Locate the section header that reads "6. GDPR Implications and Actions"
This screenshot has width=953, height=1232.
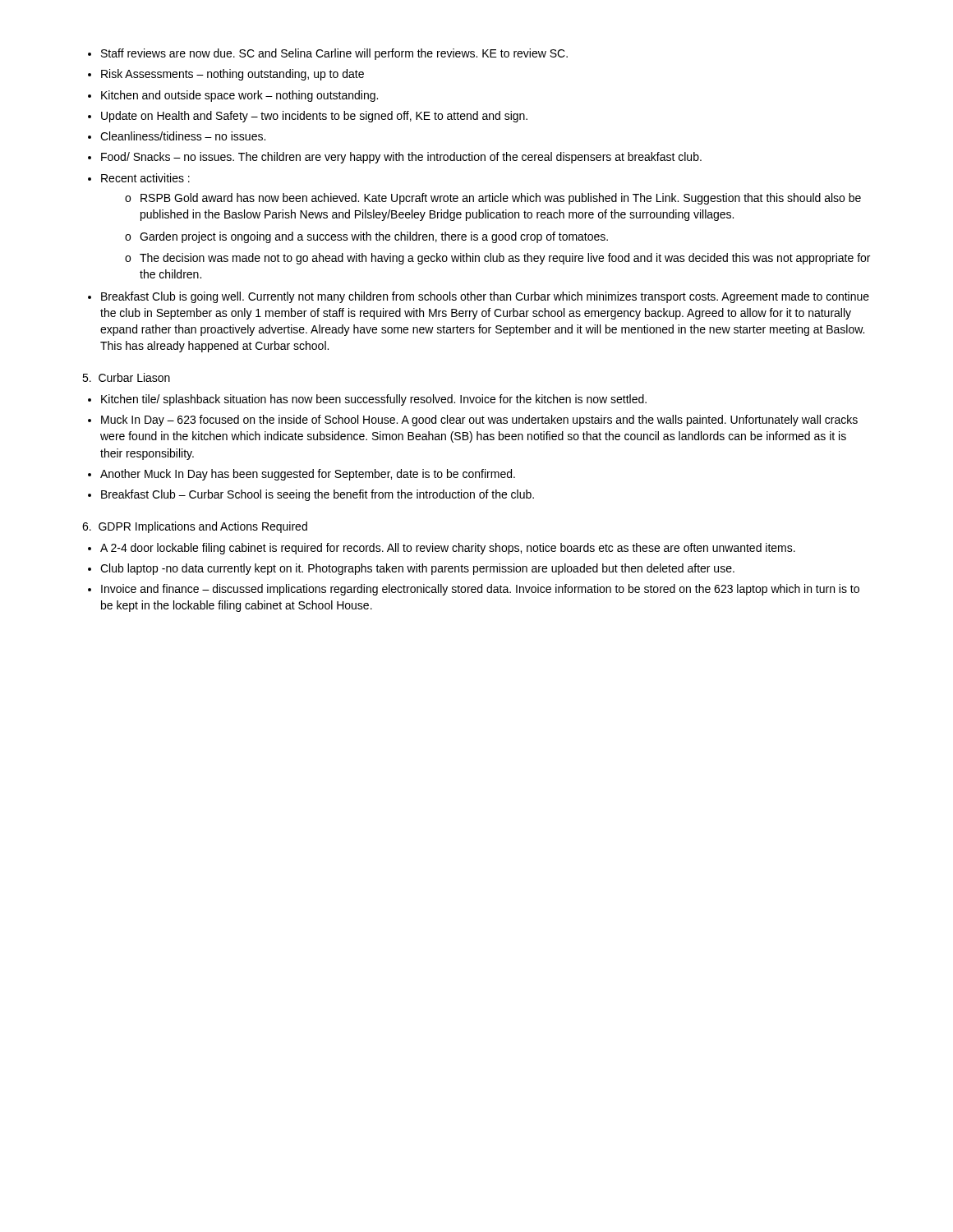195,526
